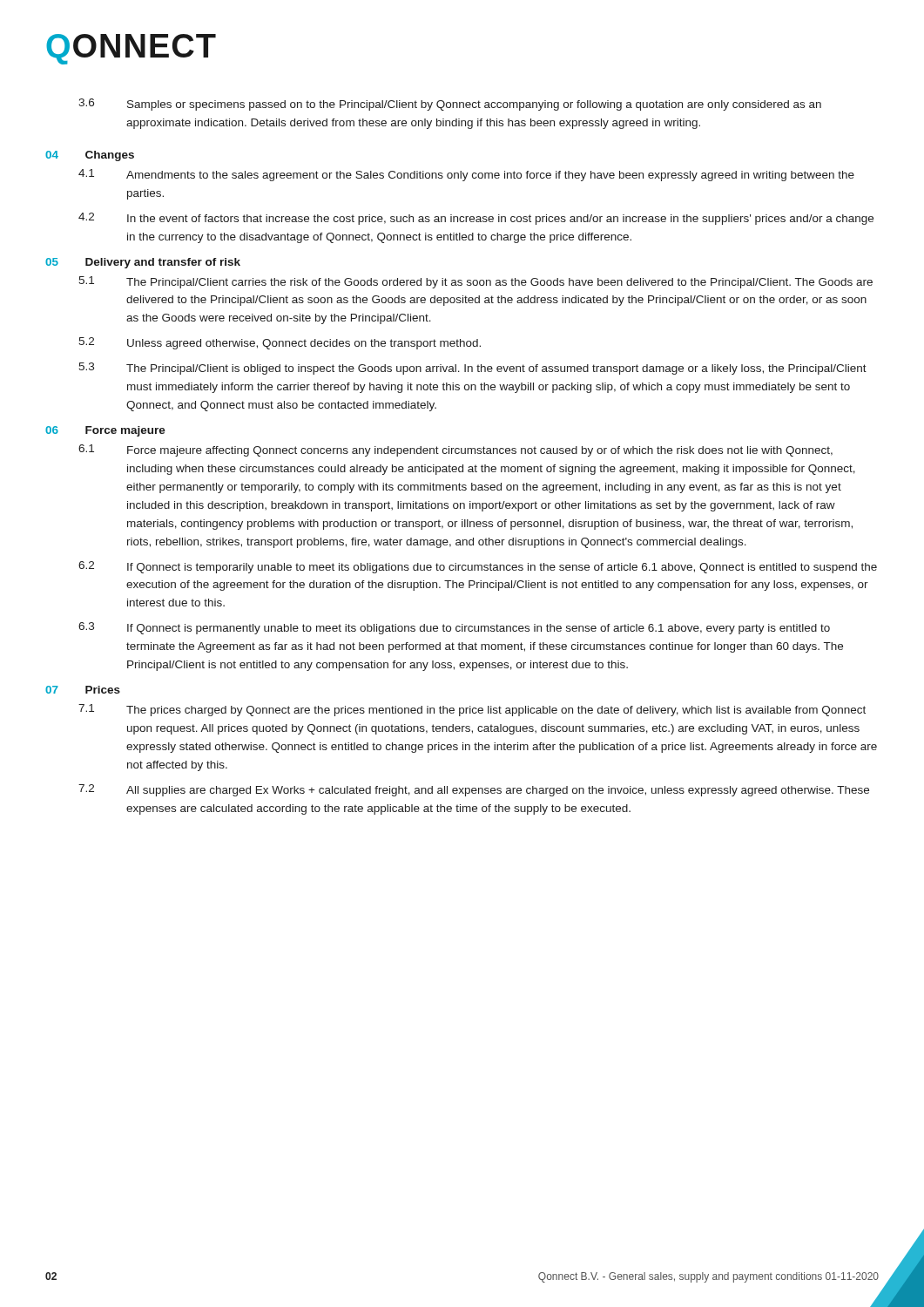The image size is (924, 1307).
Task: Click on the list item with the text "3.6 Samples or specimens passed"
Action: [462, 114]
